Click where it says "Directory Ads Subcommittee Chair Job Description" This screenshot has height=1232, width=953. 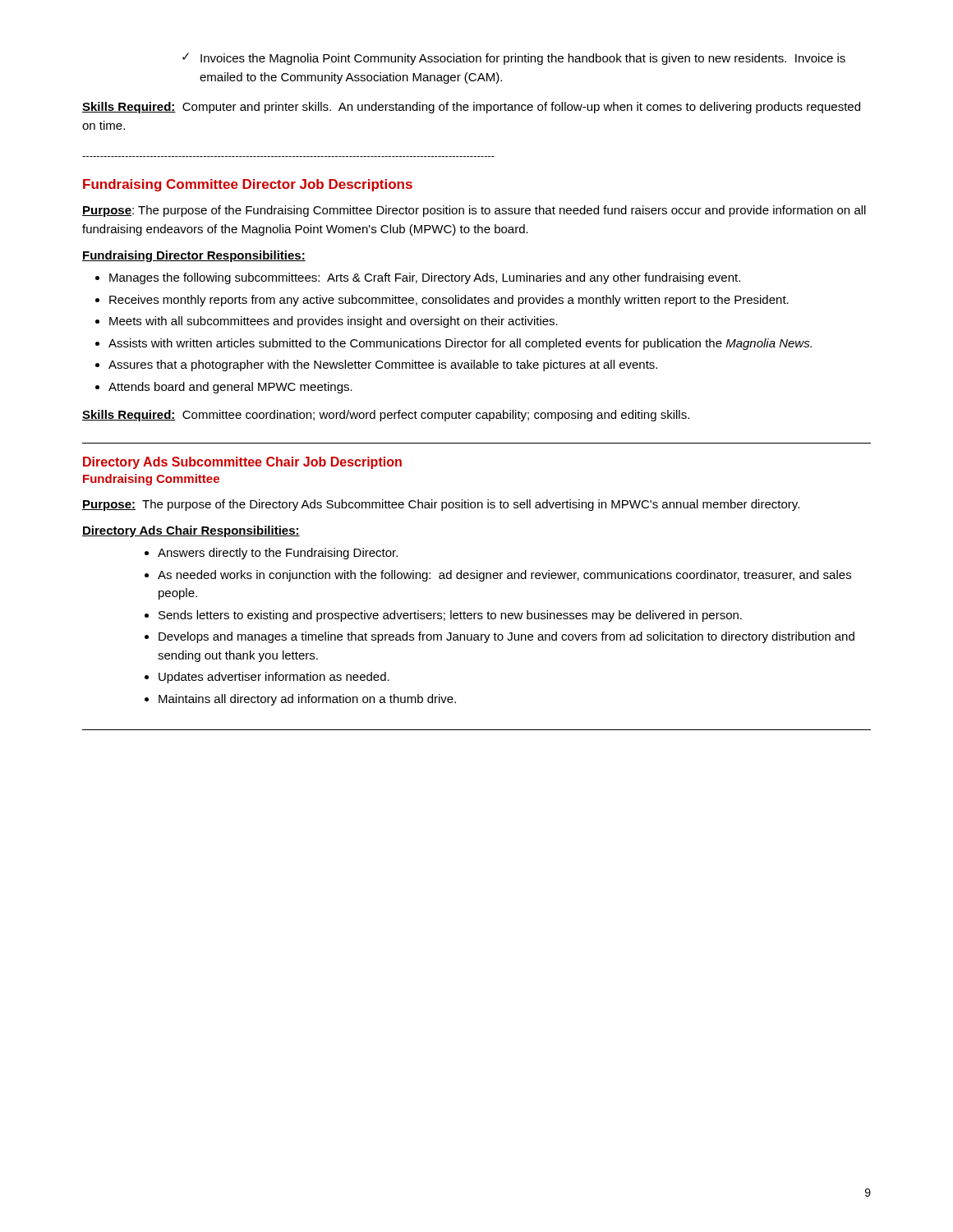242,462
